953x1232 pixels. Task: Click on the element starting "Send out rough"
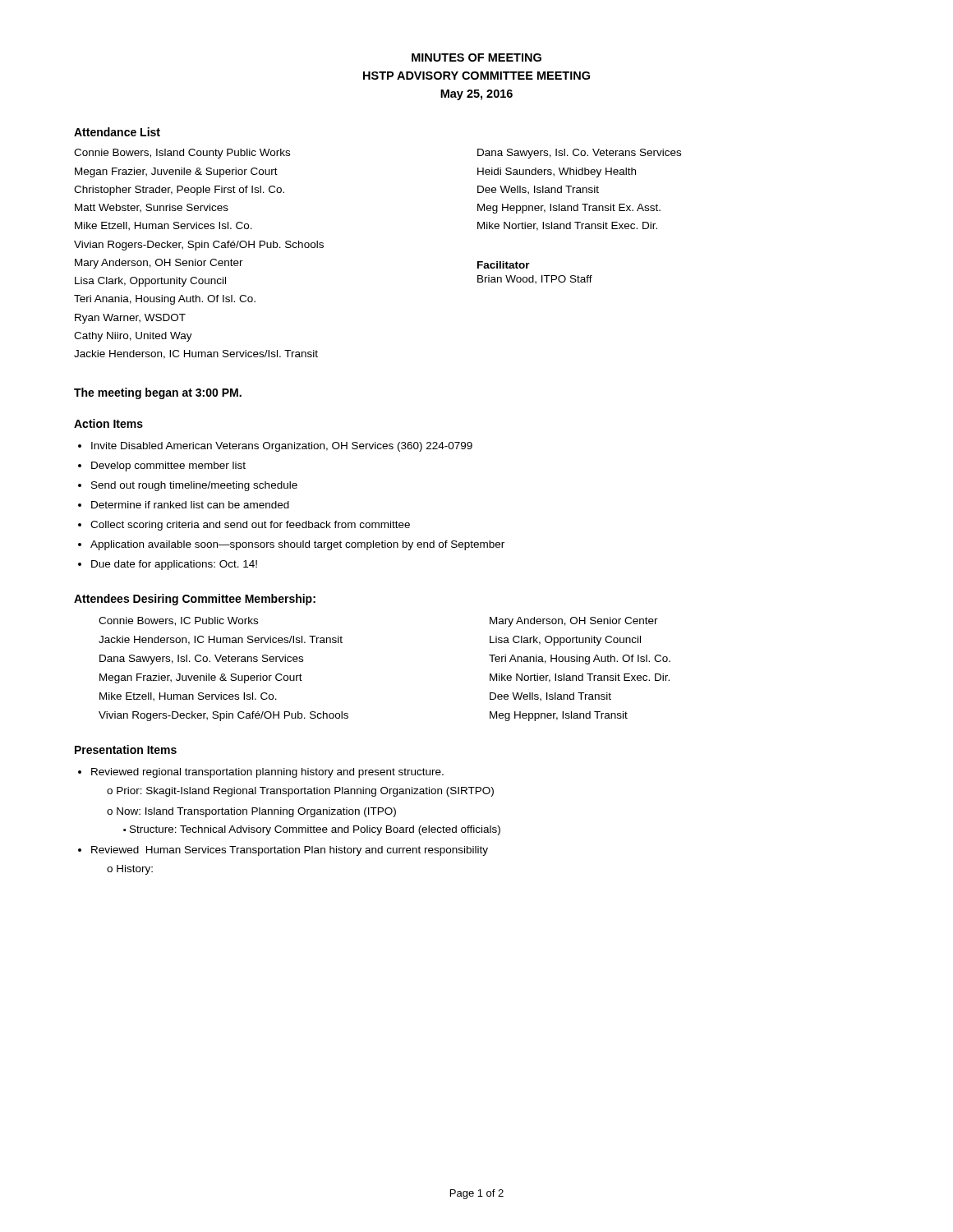click(x=194, y=485)
